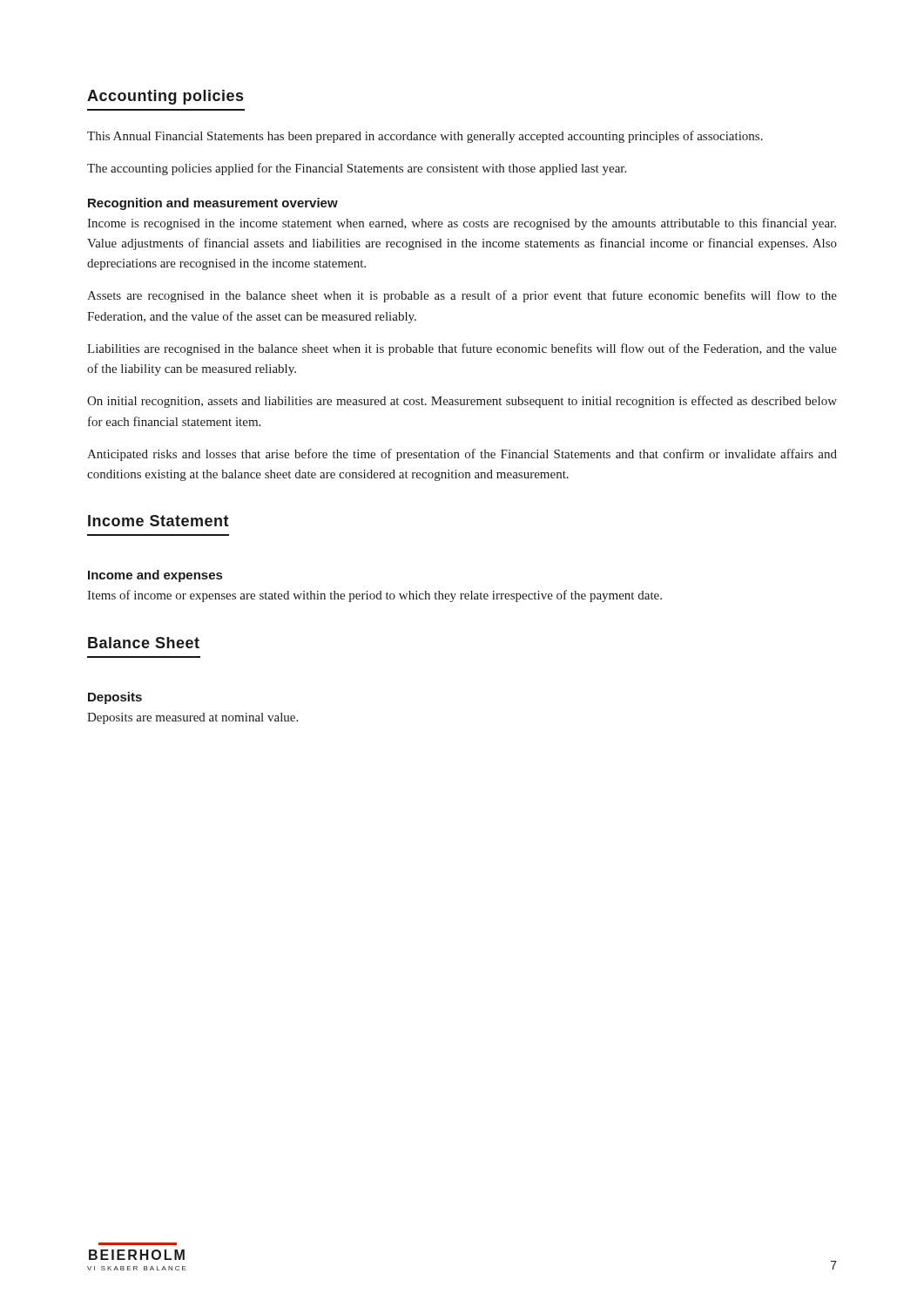Locate the element starting "Recognition and measurement overview"
Viewport: 924px width, 1307px height.
[x=213, y=204]
